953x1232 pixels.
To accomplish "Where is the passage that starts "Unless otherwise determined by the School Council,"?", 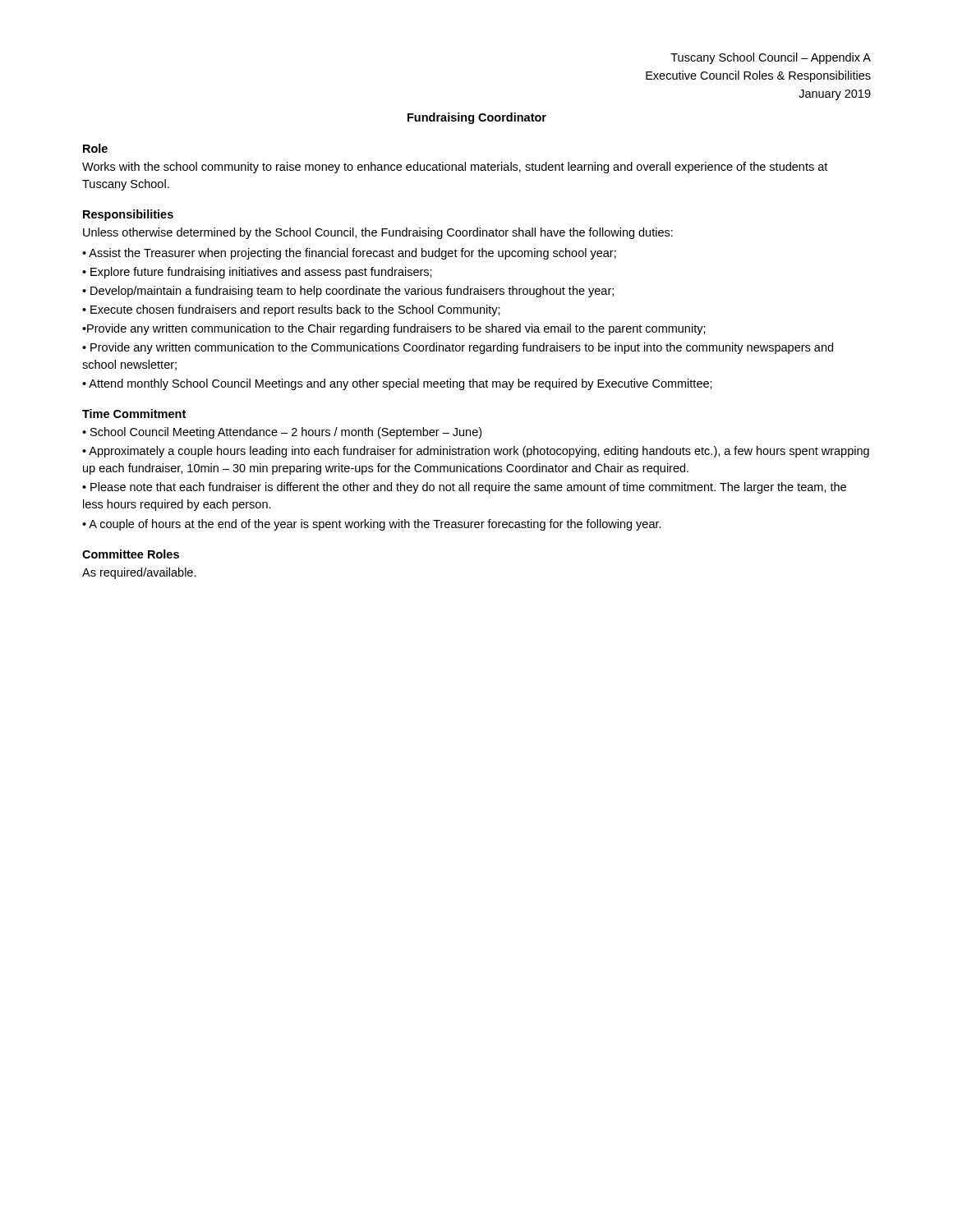I will (x=378, y=233).
